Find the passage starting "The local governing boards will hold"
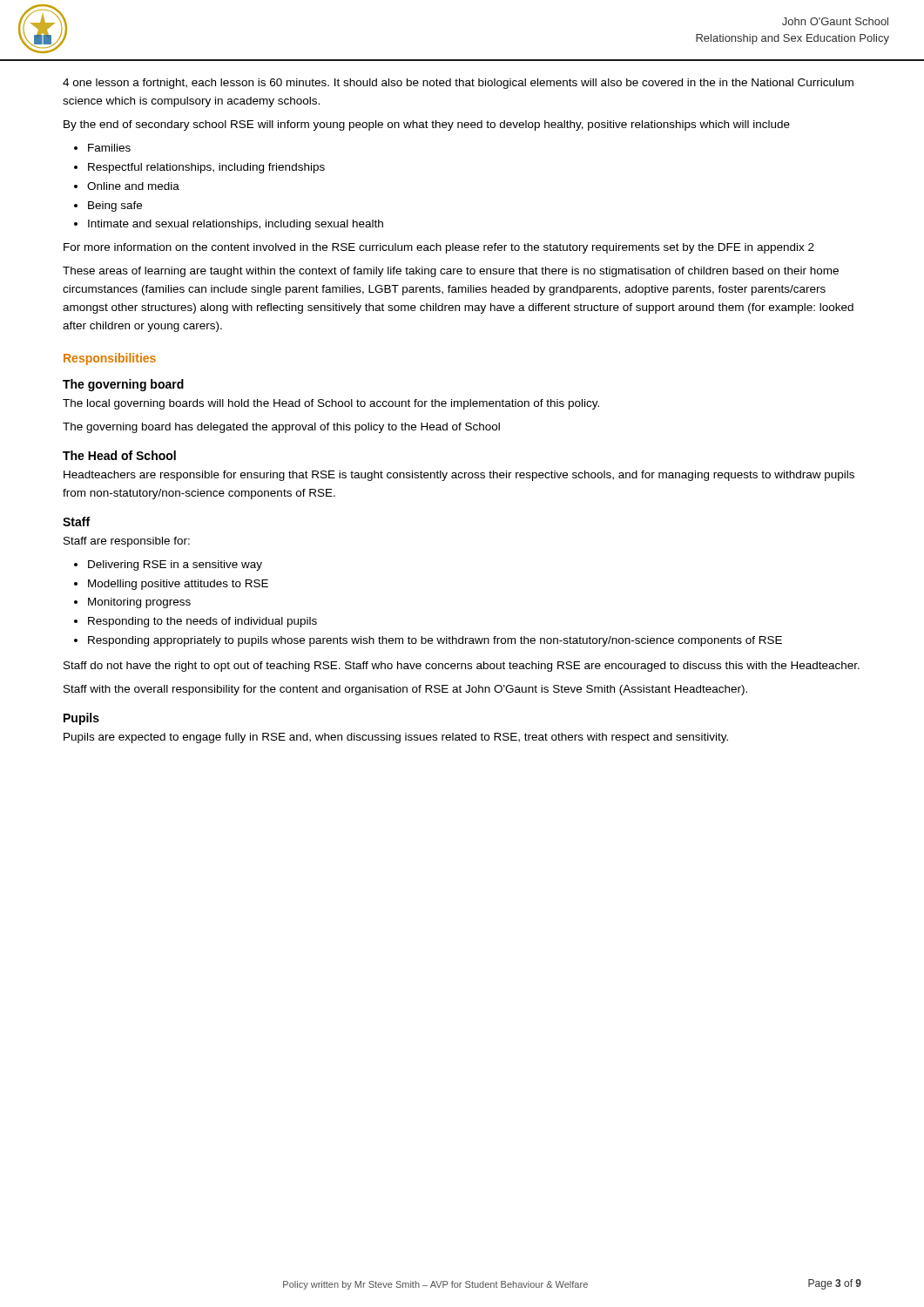Viewport: 924px width, 1307px height. pyautogui.click(x=332, y=403)
